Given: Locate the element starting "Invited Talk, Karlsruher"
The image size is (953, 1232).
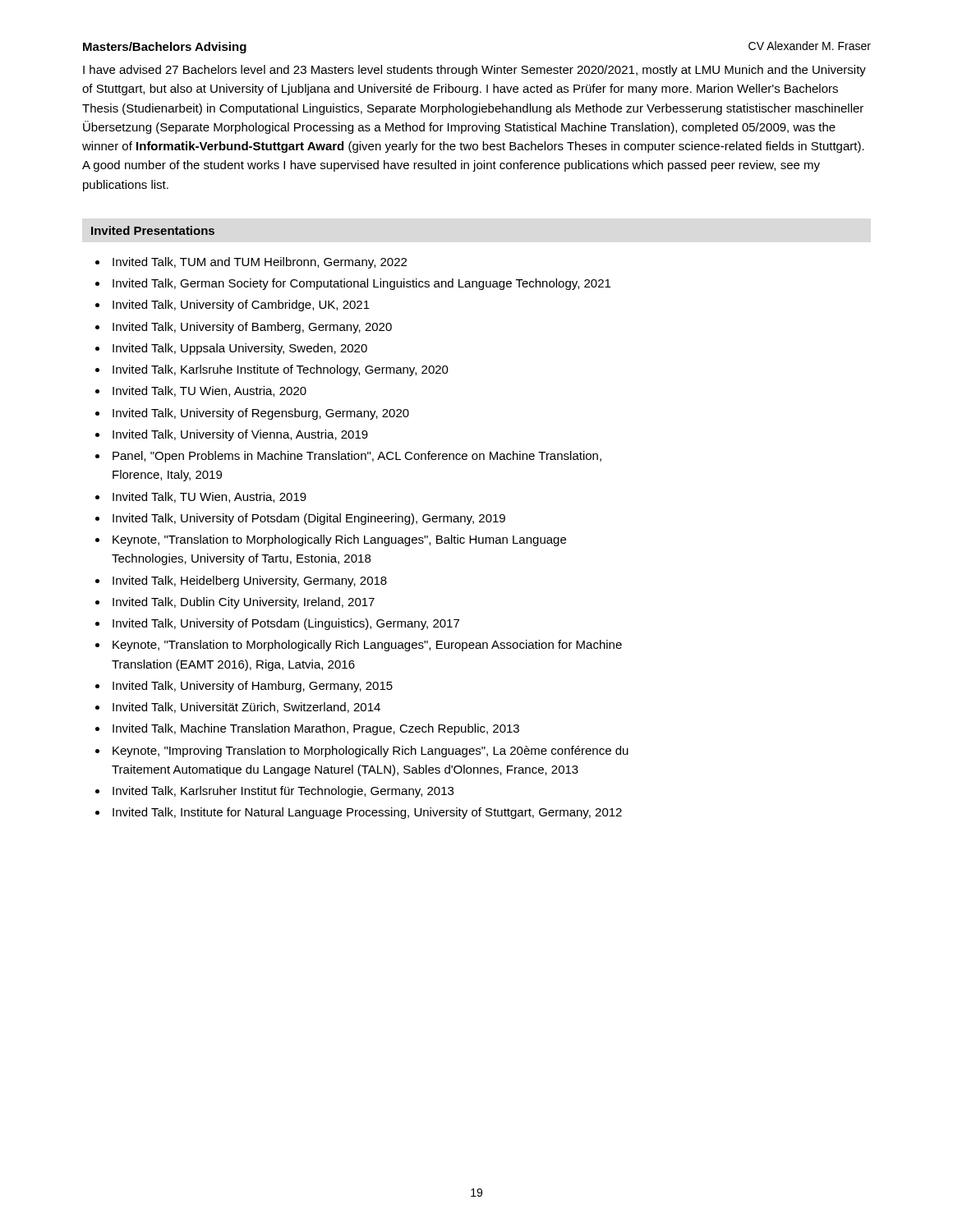Looking at the screenshot, I should (x=283, y=791).
